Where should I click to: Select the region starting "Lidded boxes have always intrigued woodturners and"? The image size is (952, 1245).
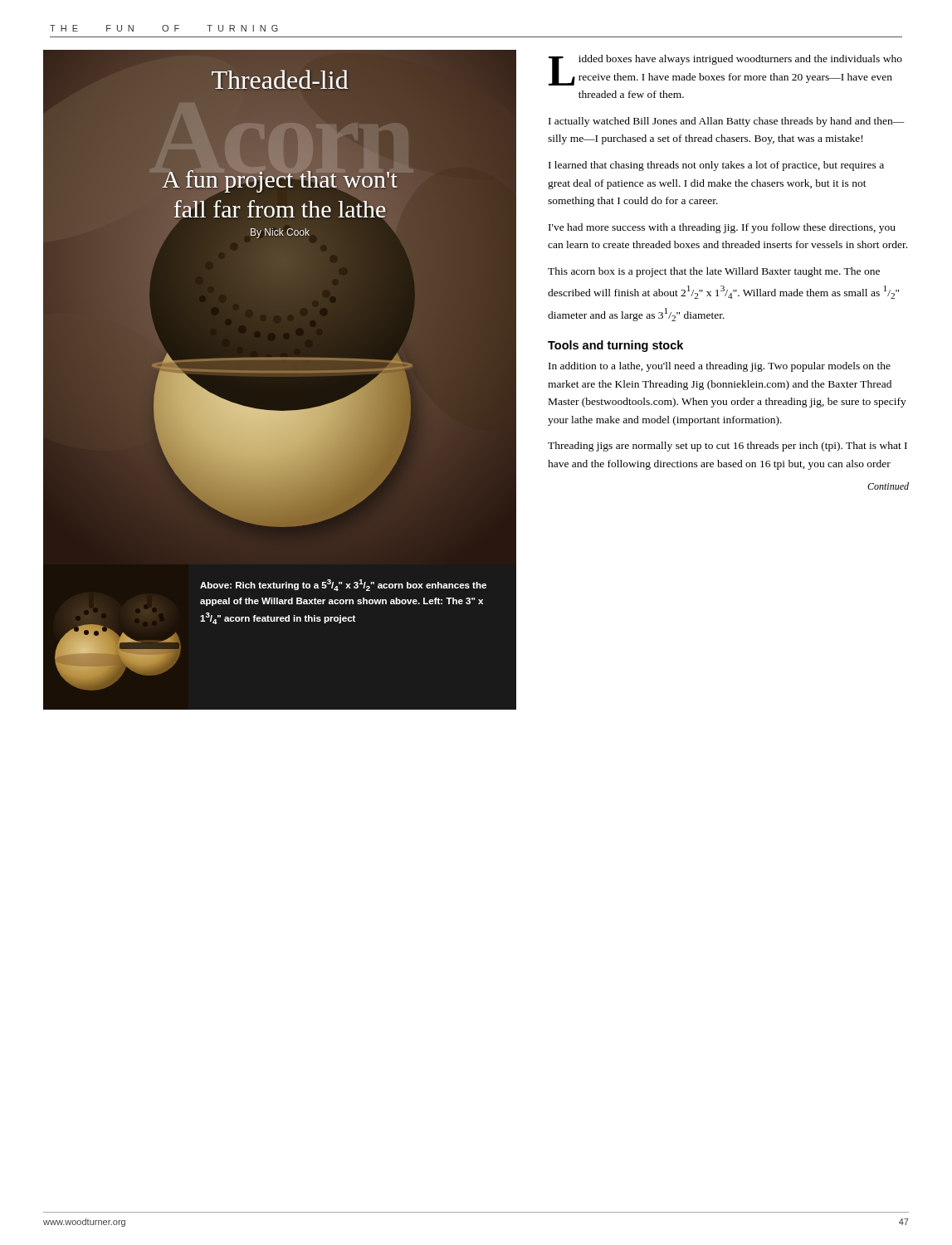click(x=728, y=188)
